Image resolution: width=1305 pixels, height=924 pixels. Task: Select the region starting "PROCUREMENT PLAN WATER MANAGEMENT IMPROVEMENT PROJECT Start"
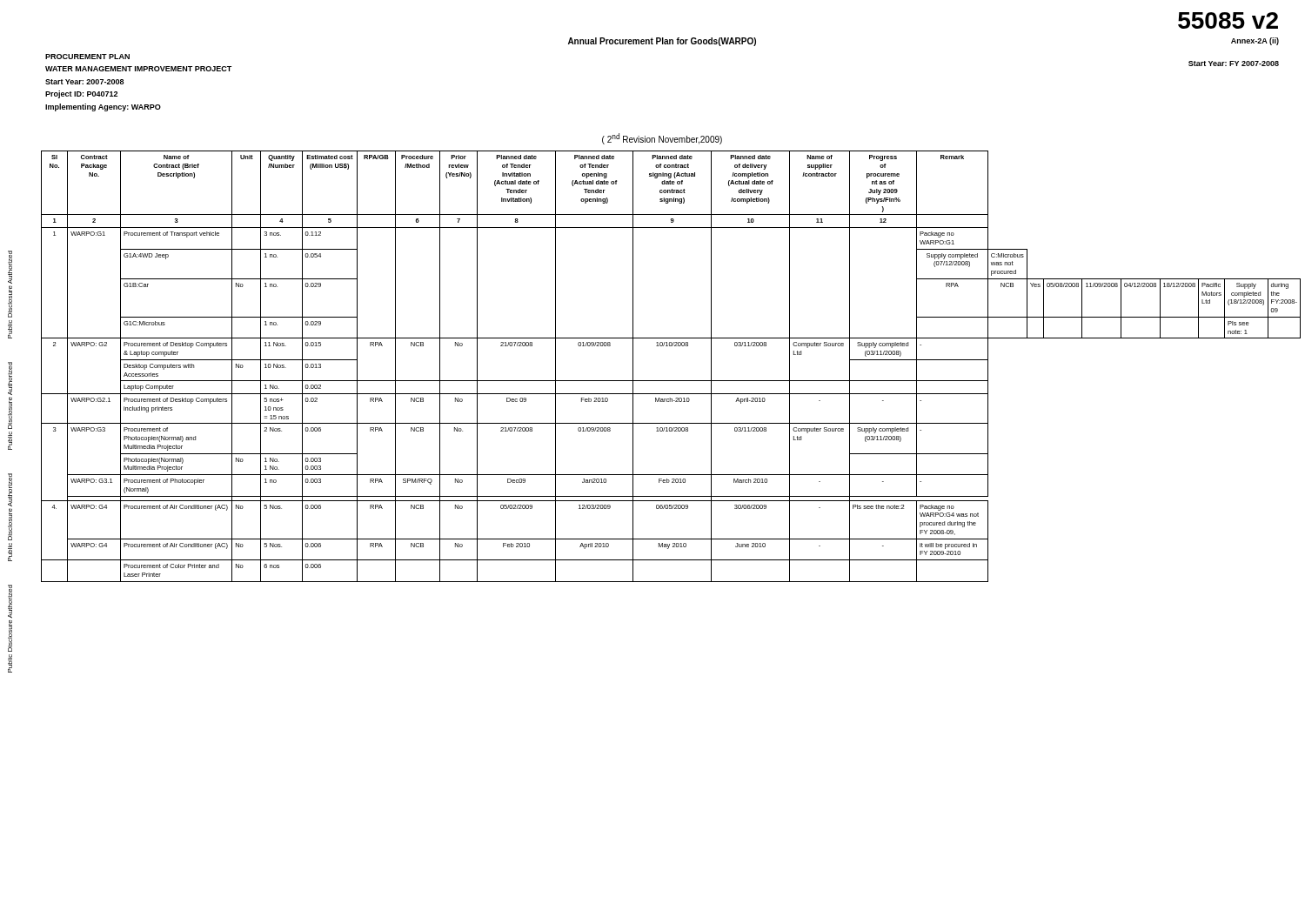(x=139, y=82)
